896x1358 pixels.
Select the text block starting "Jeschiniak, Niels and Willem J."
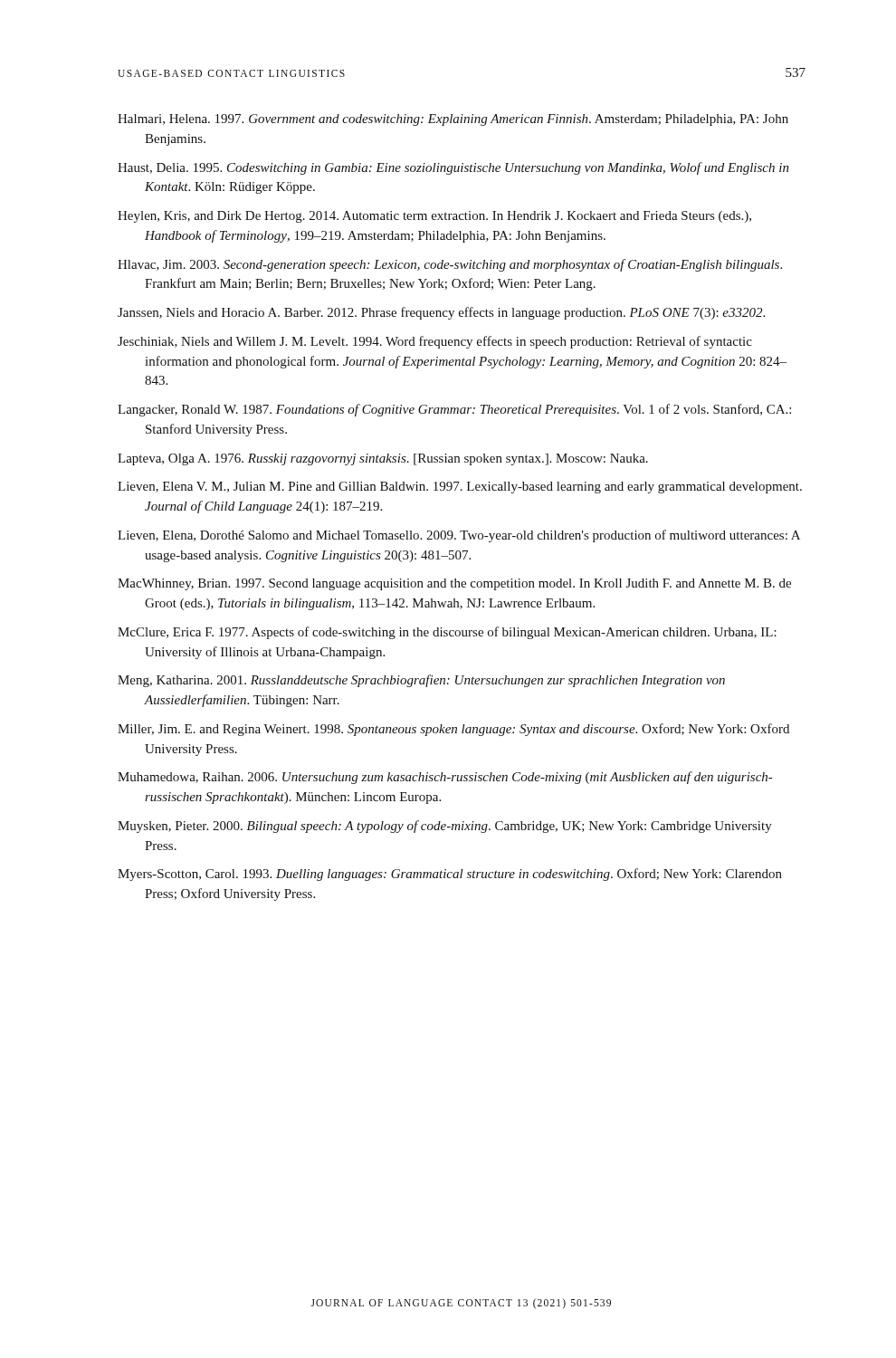(x=462, y=362)
